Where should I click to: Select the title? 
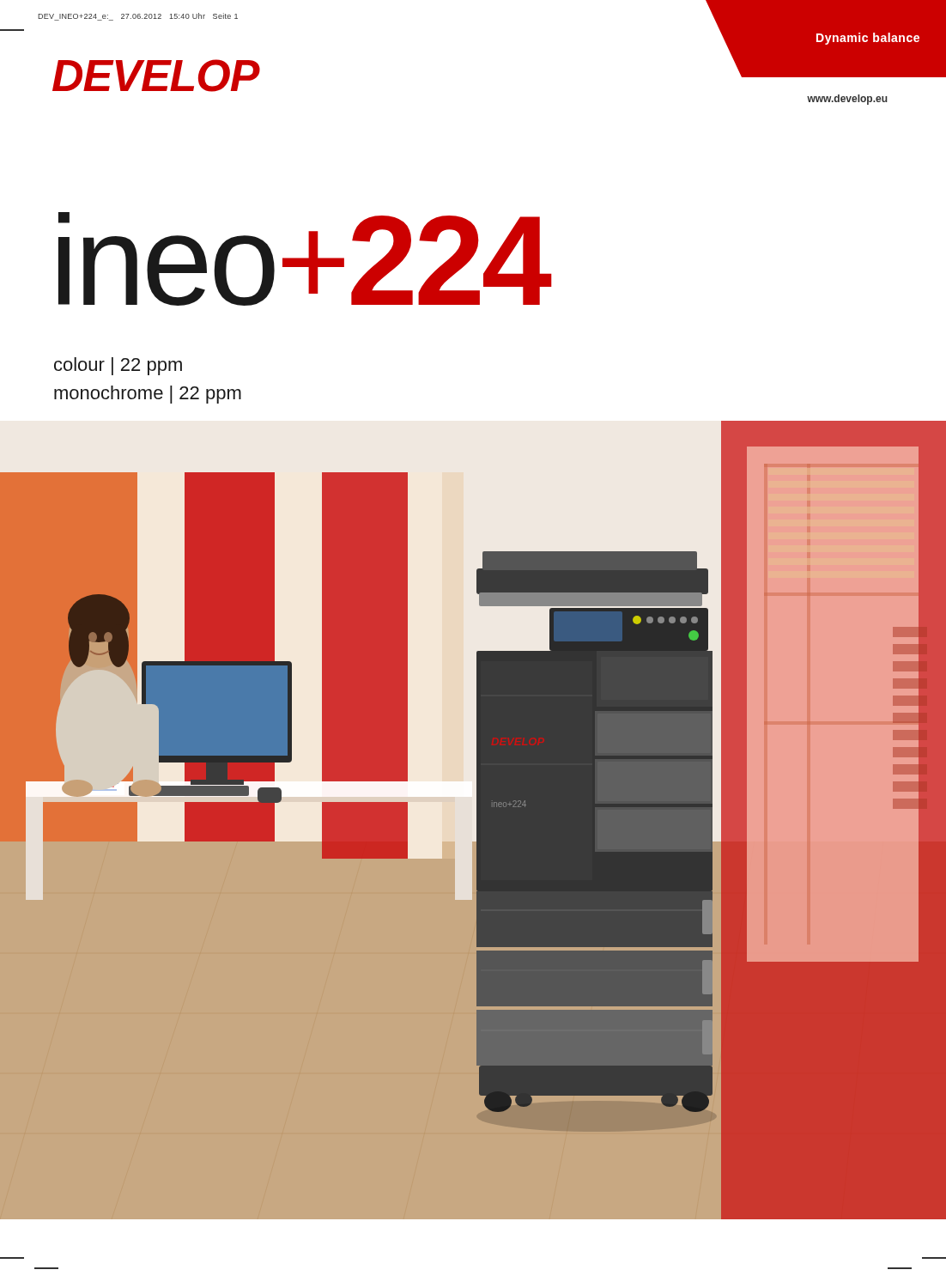click(299, 261)
